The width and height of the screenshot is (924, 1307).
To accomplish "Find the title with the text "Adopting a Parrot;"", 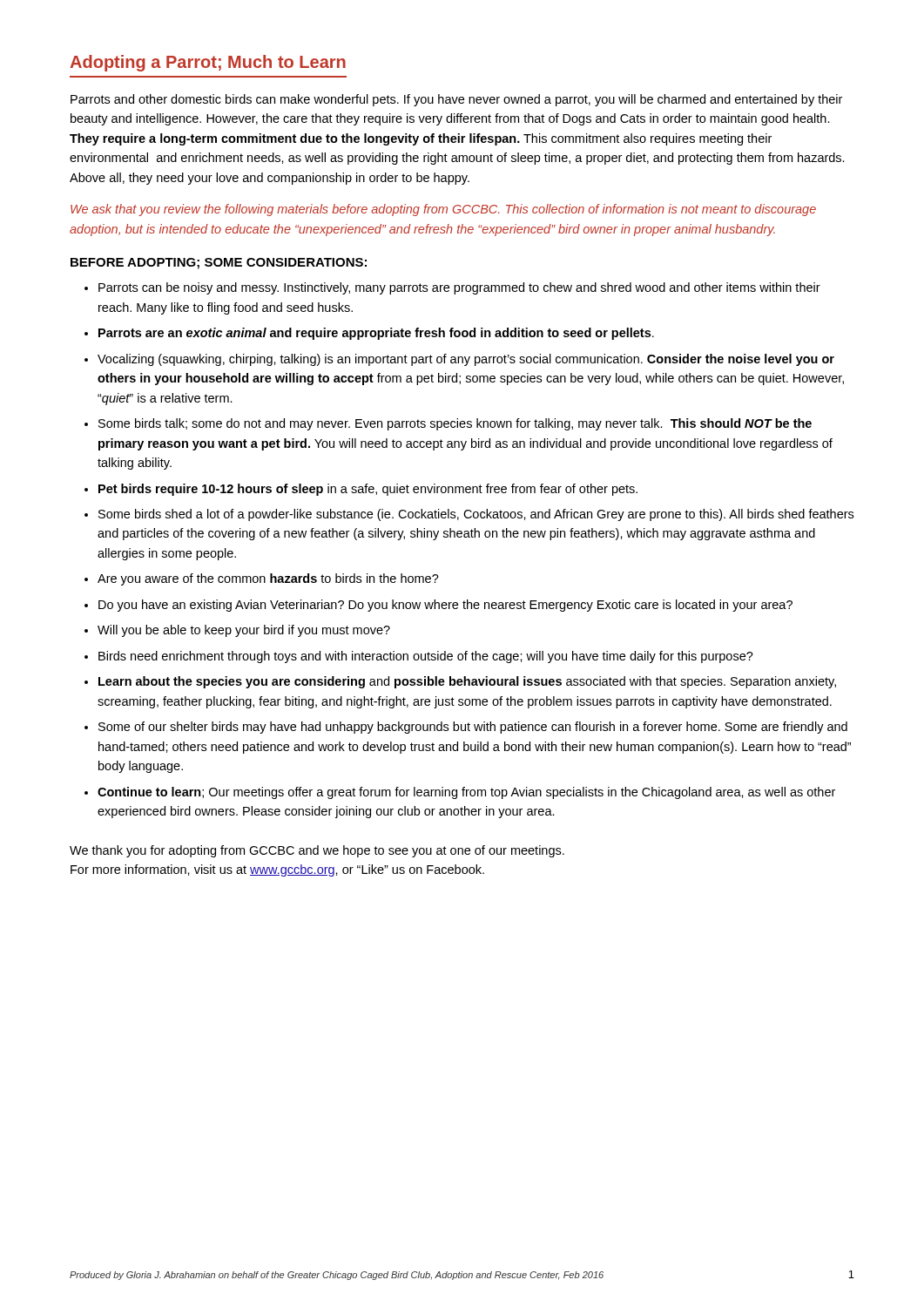I will click(208, 65).
